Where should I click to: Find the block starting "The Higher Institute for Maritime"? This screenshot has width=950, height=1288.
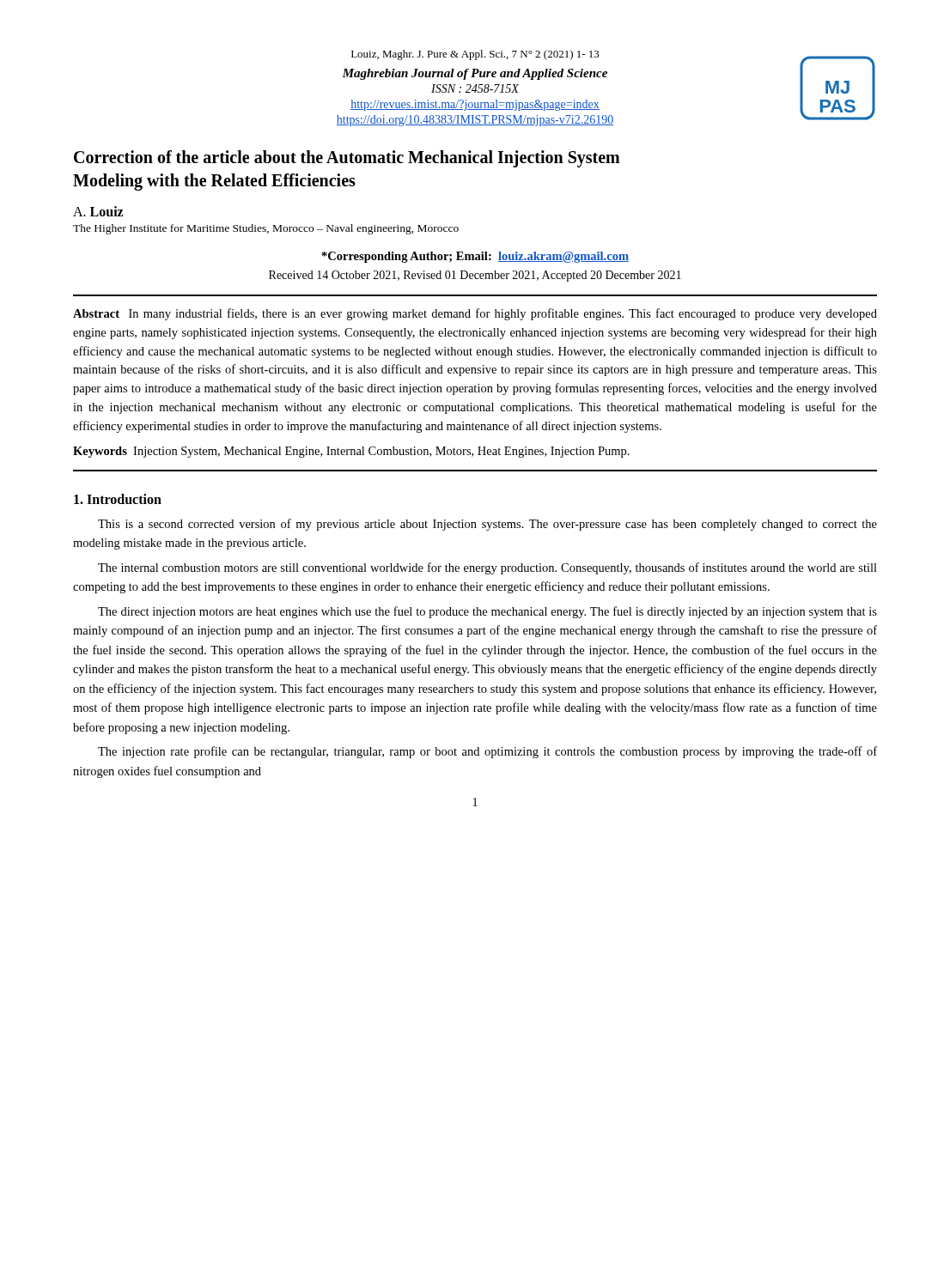coord(266,228)
